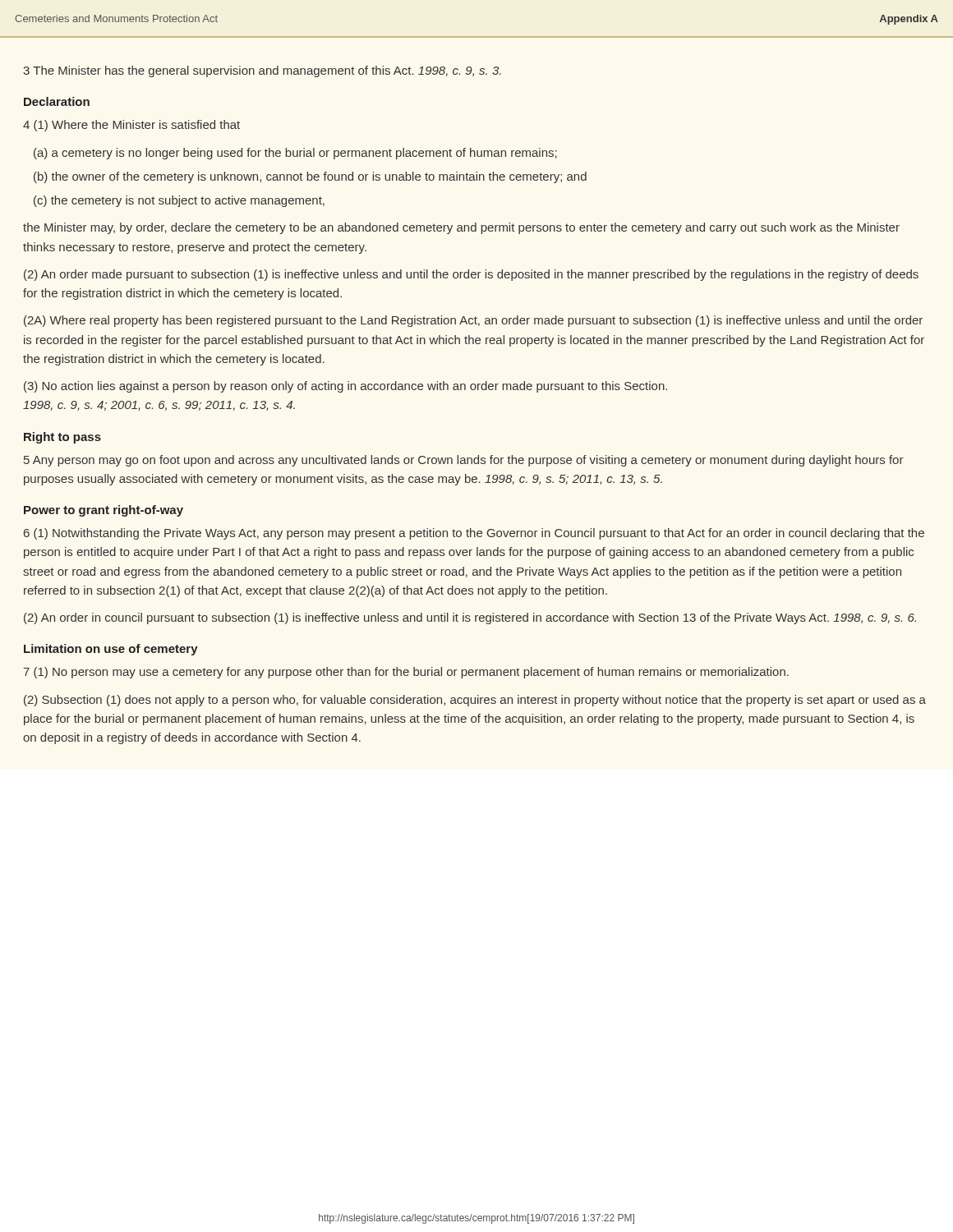Select the text block starting "(a) a cemetery is no longer being"
The width and height of the screenshot is (953, 1232).
295,152
